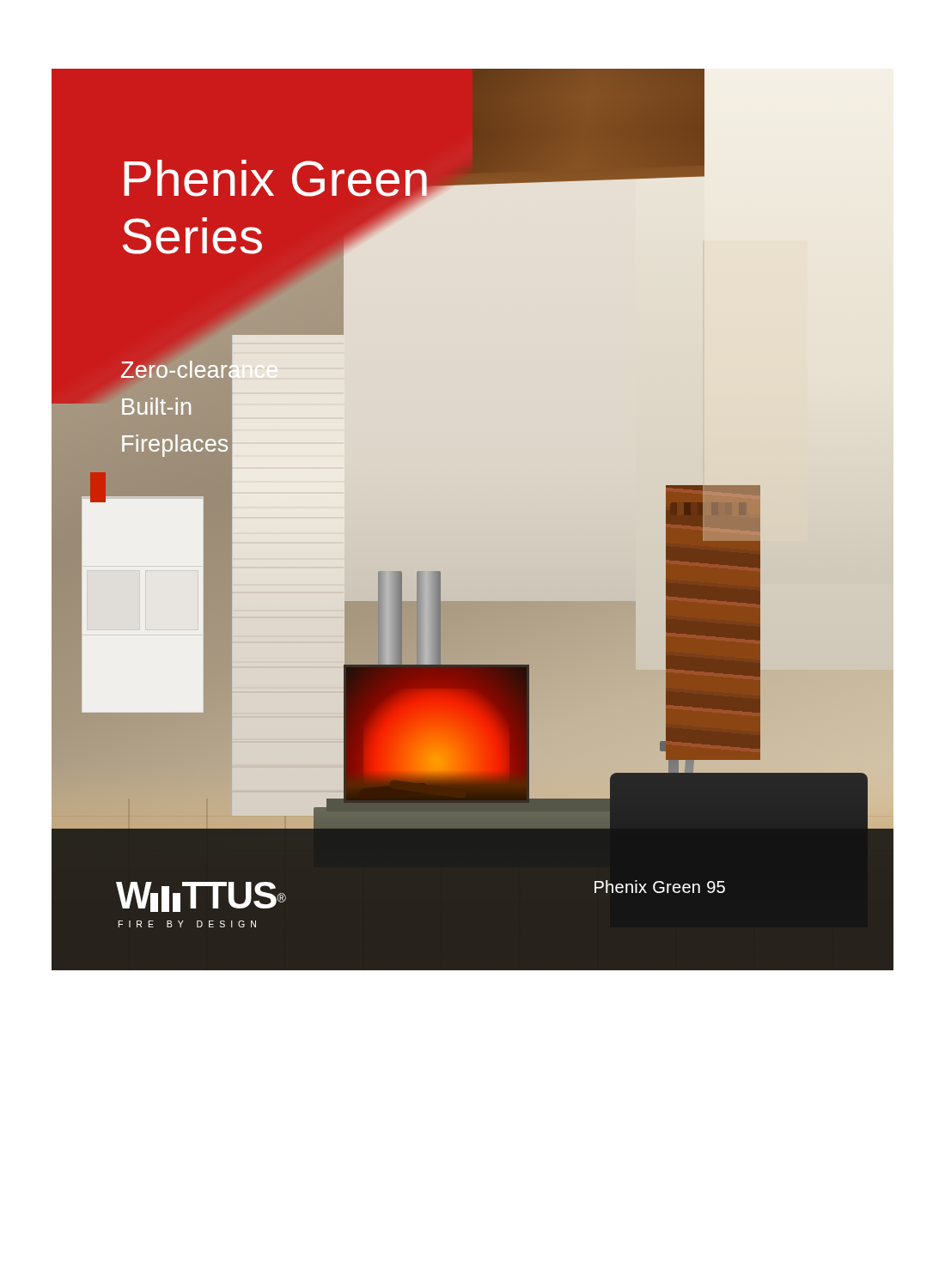Click the photo

(472, 519)
